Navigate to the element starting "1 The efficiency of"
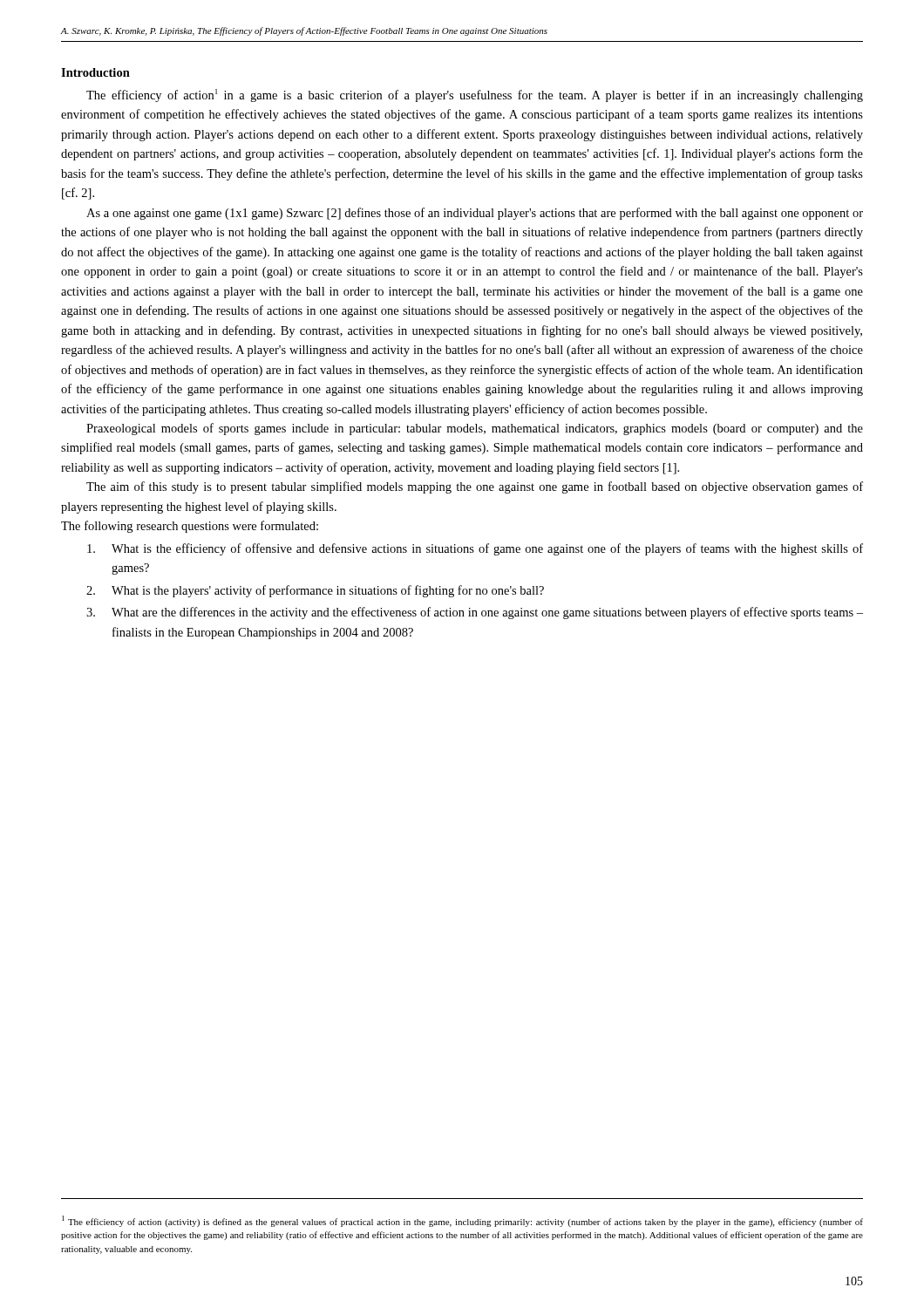 click(x=462, y=1235)
